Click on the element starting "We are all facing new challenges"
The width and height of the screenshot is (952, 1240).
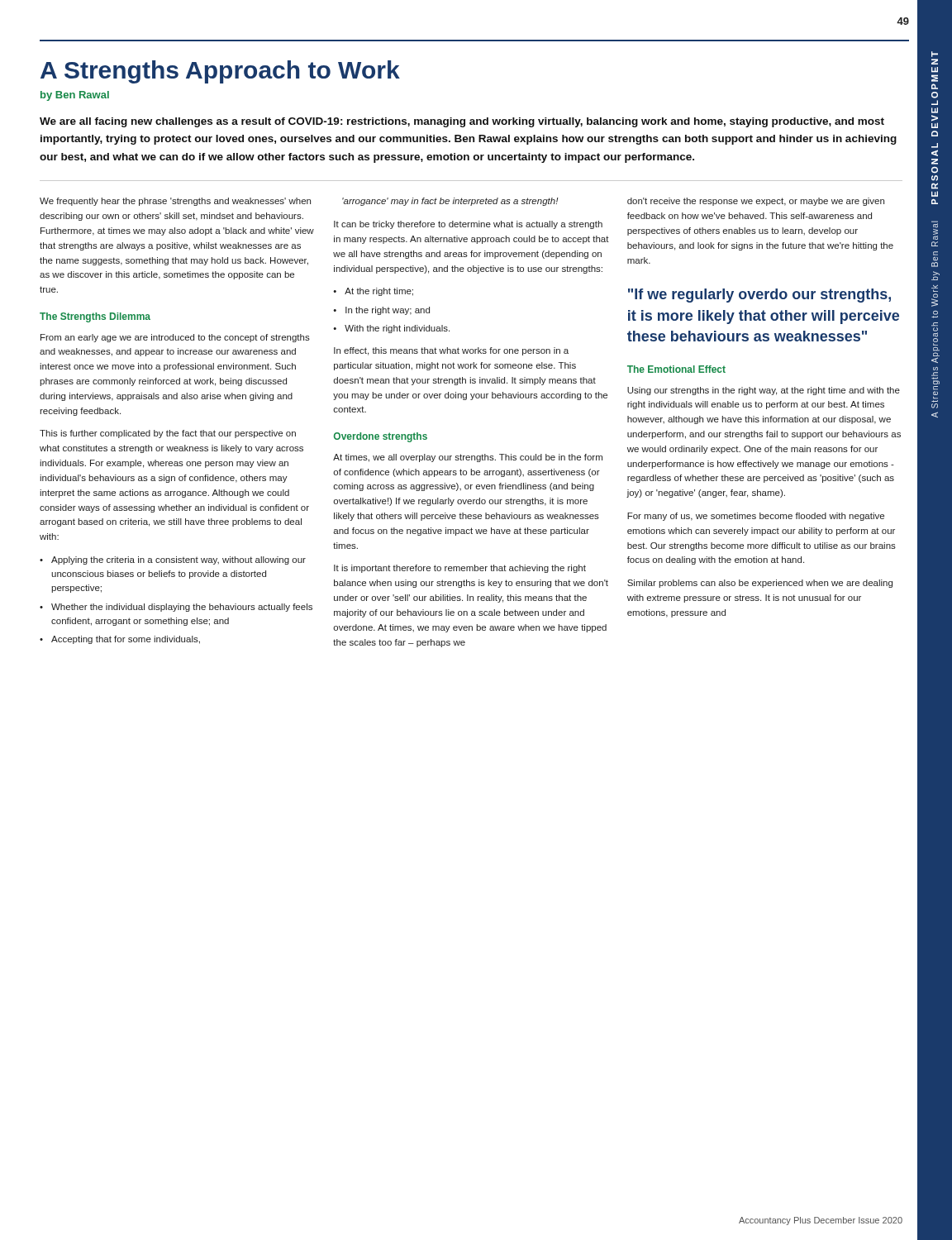[x=468, y=139]
